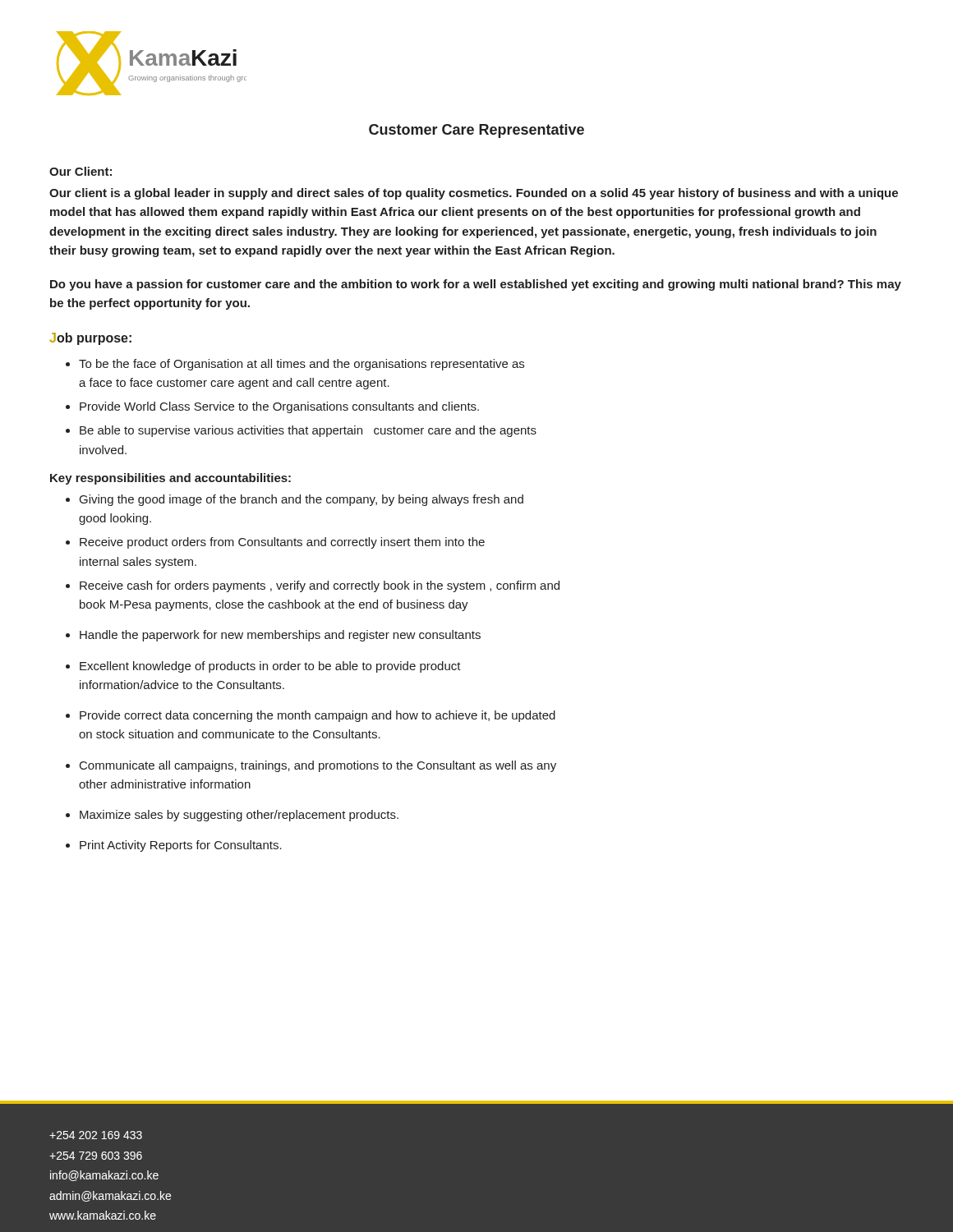Locate the block of text that opens with "Our client is a global leader in"
953x1232 pixels.
coord(474,221)
